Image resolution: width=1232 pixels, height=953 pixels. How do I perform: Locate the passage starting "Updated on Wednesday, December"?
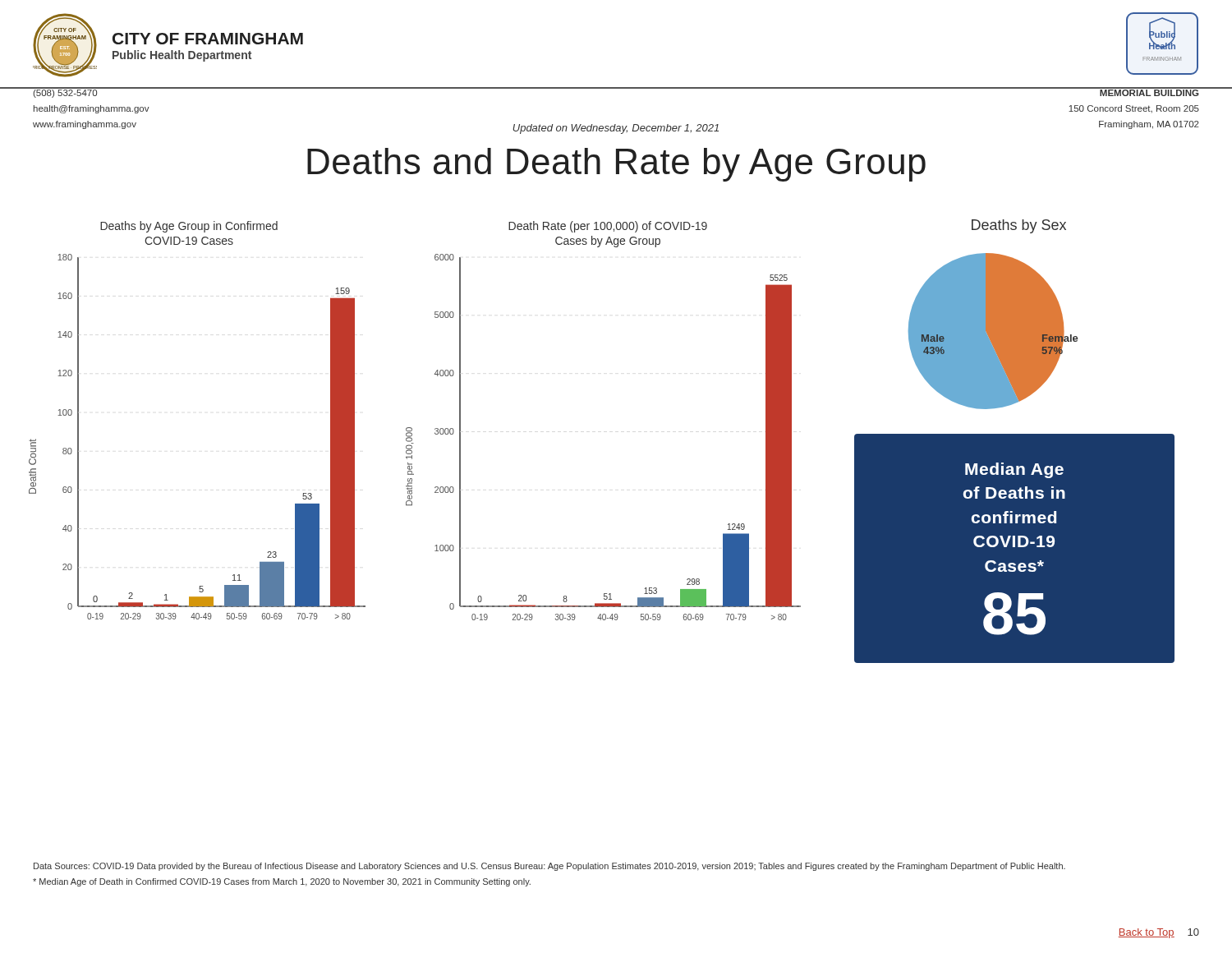616,128
